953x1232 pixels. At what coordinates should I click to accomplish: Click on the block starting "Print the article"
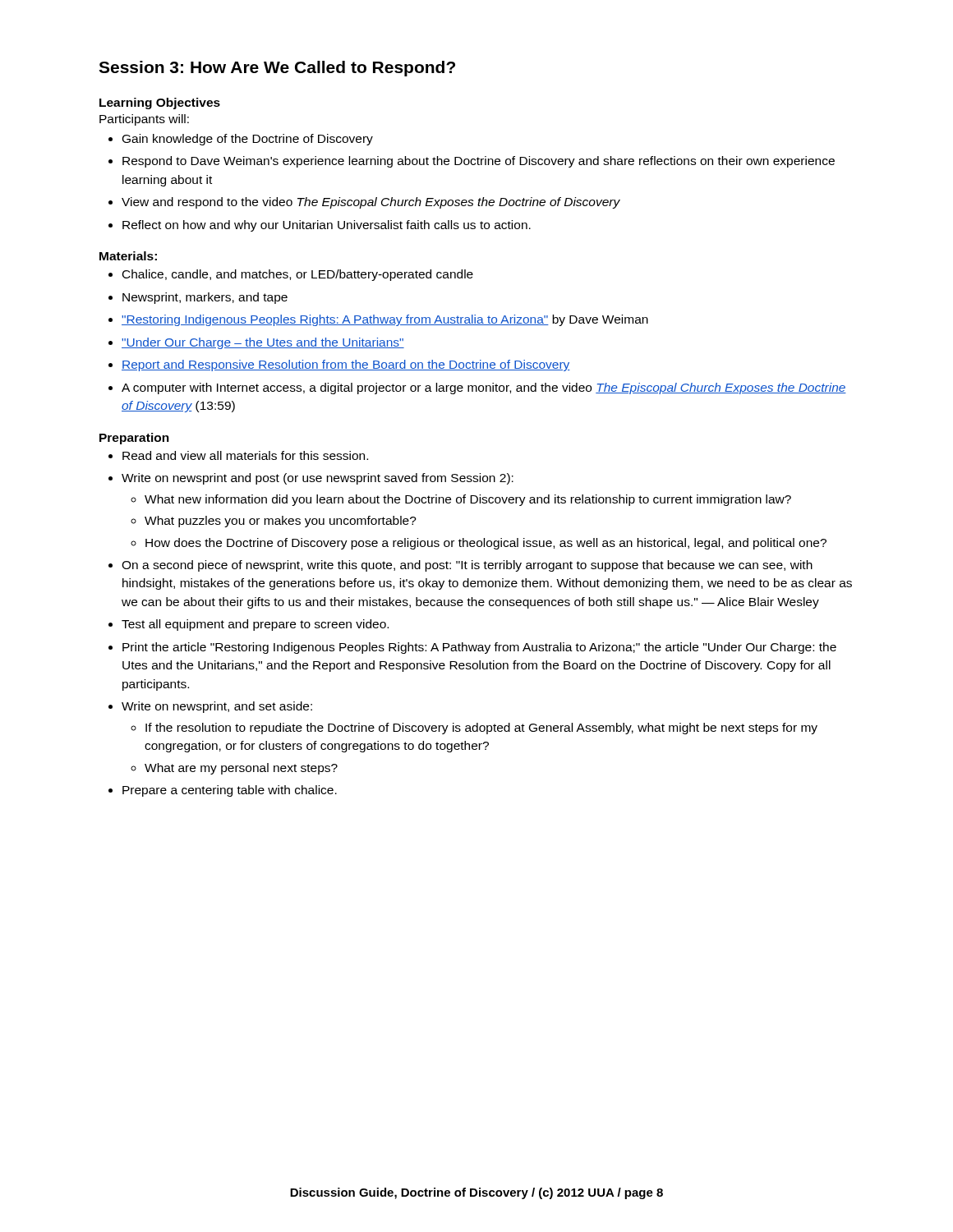point(479,665)
